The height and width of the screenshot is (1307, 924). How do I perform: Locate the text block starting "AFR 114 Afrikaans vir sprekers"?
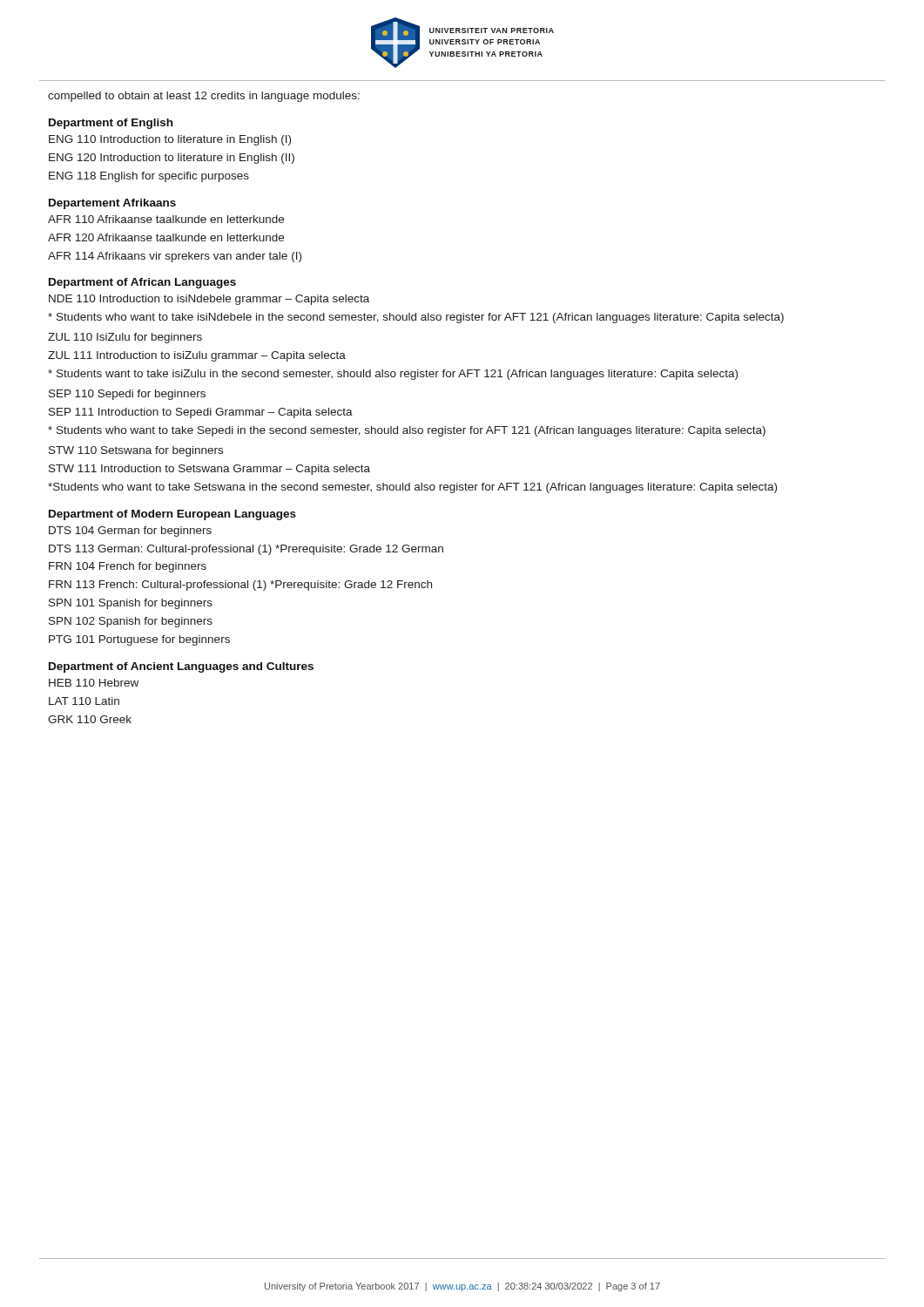[x=175, y=255]
